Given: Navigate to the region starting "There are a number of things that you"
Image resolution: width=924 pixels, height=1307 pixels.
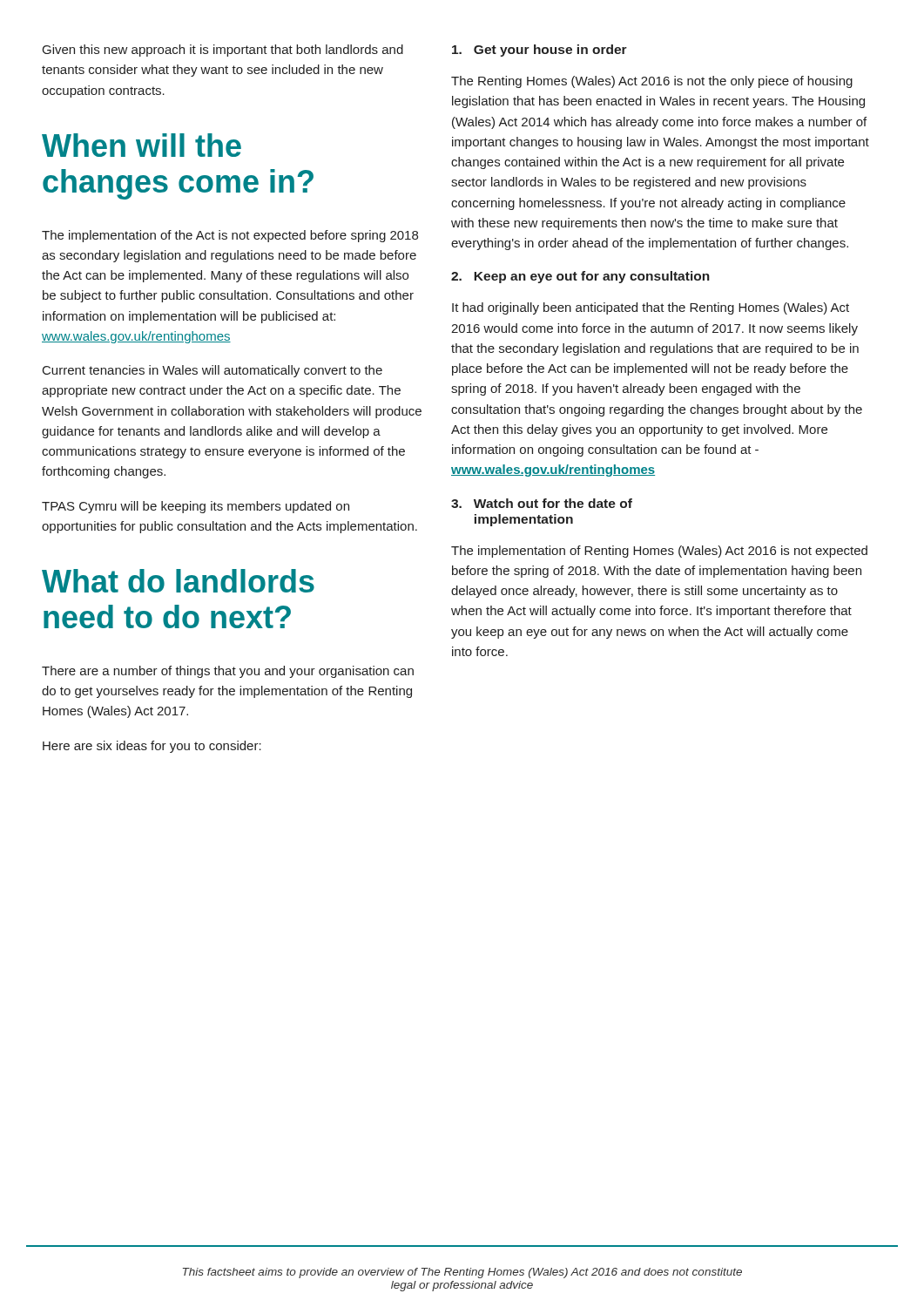Looking at the screenshot, I should (x=233, y=691).
